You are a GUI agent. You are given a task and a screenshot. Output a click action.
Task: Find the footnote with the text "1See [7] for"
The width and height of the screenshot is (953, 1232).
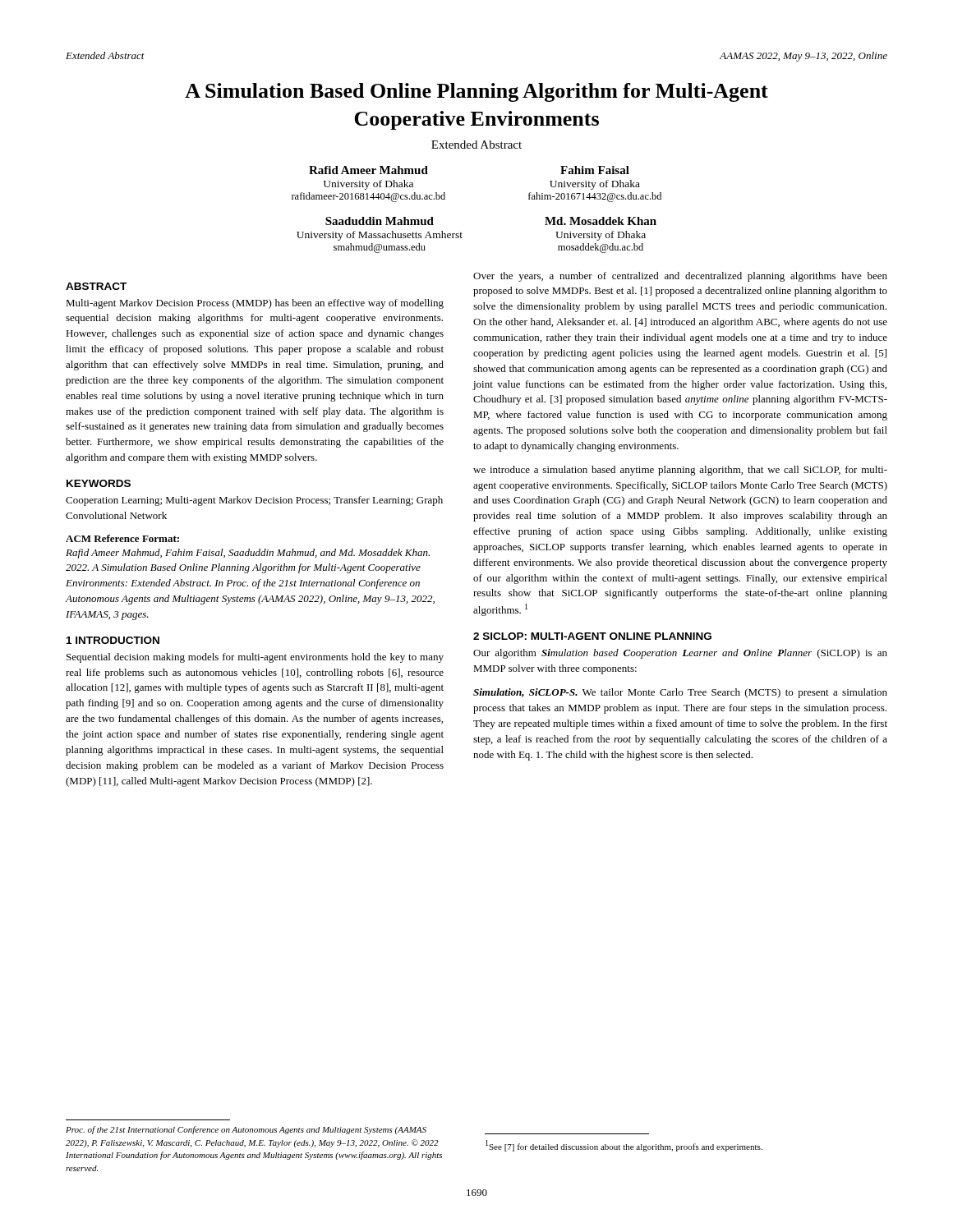point(624,1145)
